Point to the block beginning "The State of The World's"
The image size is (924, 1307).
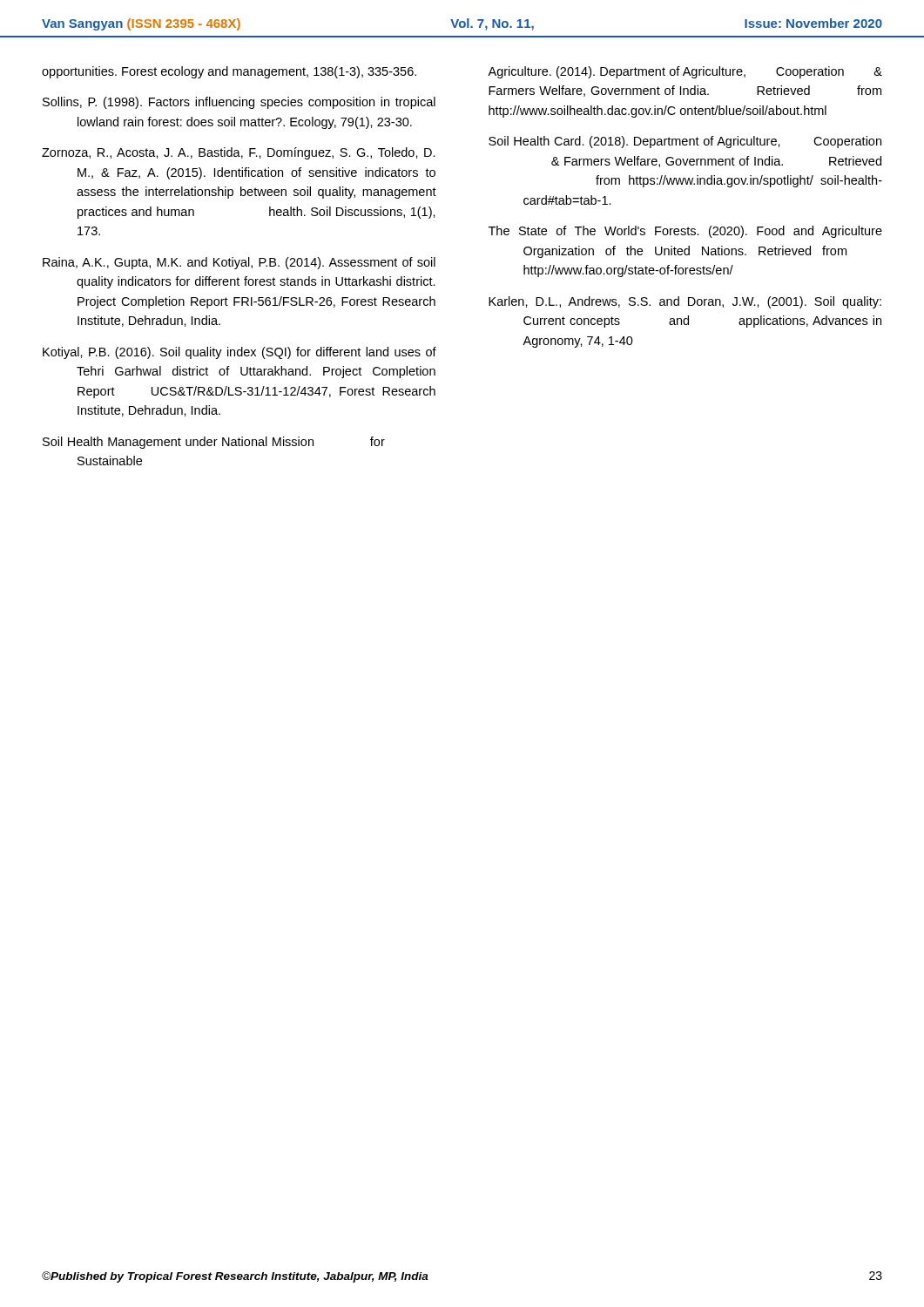point(685,251)
